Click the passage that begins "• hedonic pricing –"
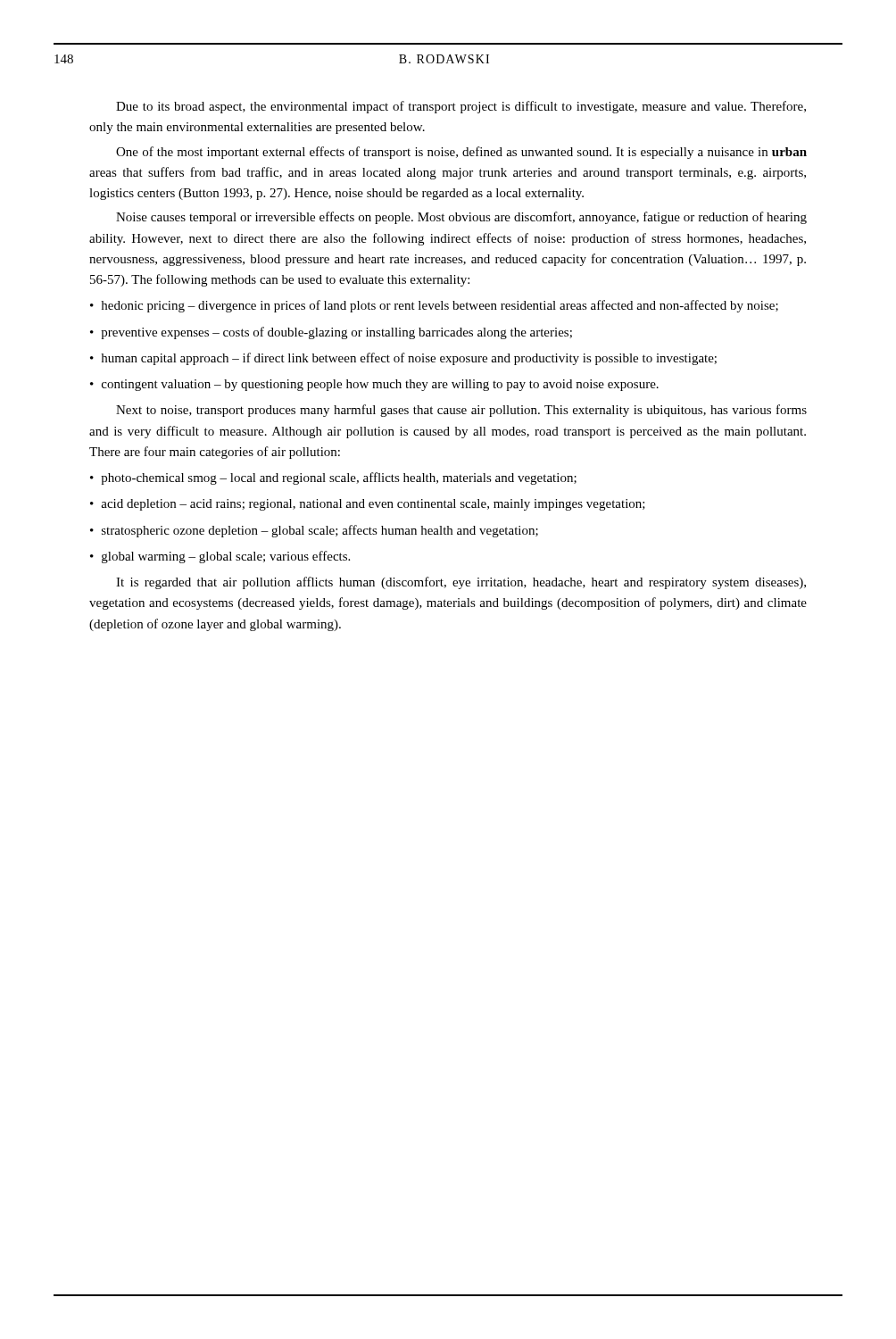The image size is (896, 1339). 448,306
